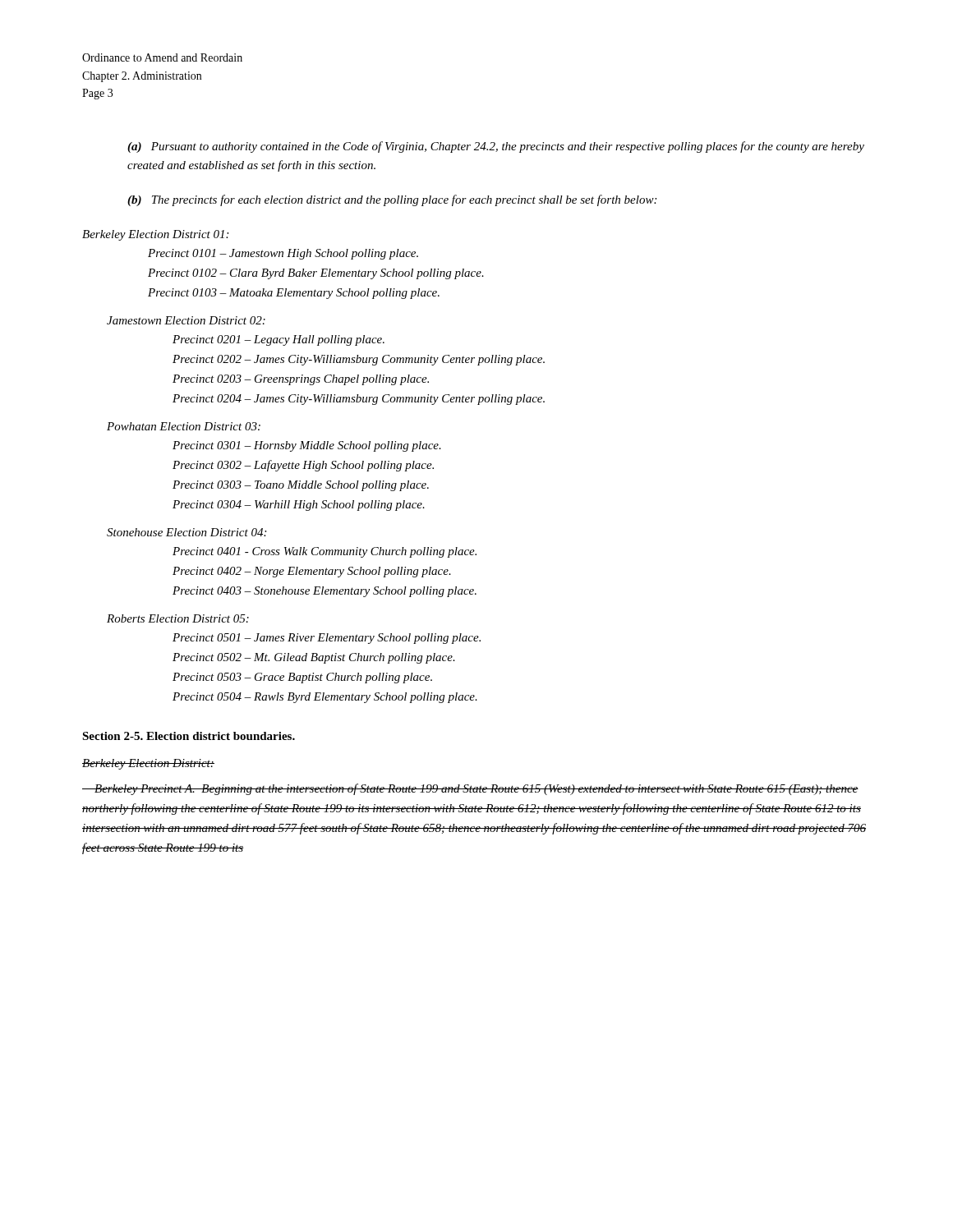Click where it says "Jamestown Election District 02:"
953x1232 pixels.
(x=186, y=320)
